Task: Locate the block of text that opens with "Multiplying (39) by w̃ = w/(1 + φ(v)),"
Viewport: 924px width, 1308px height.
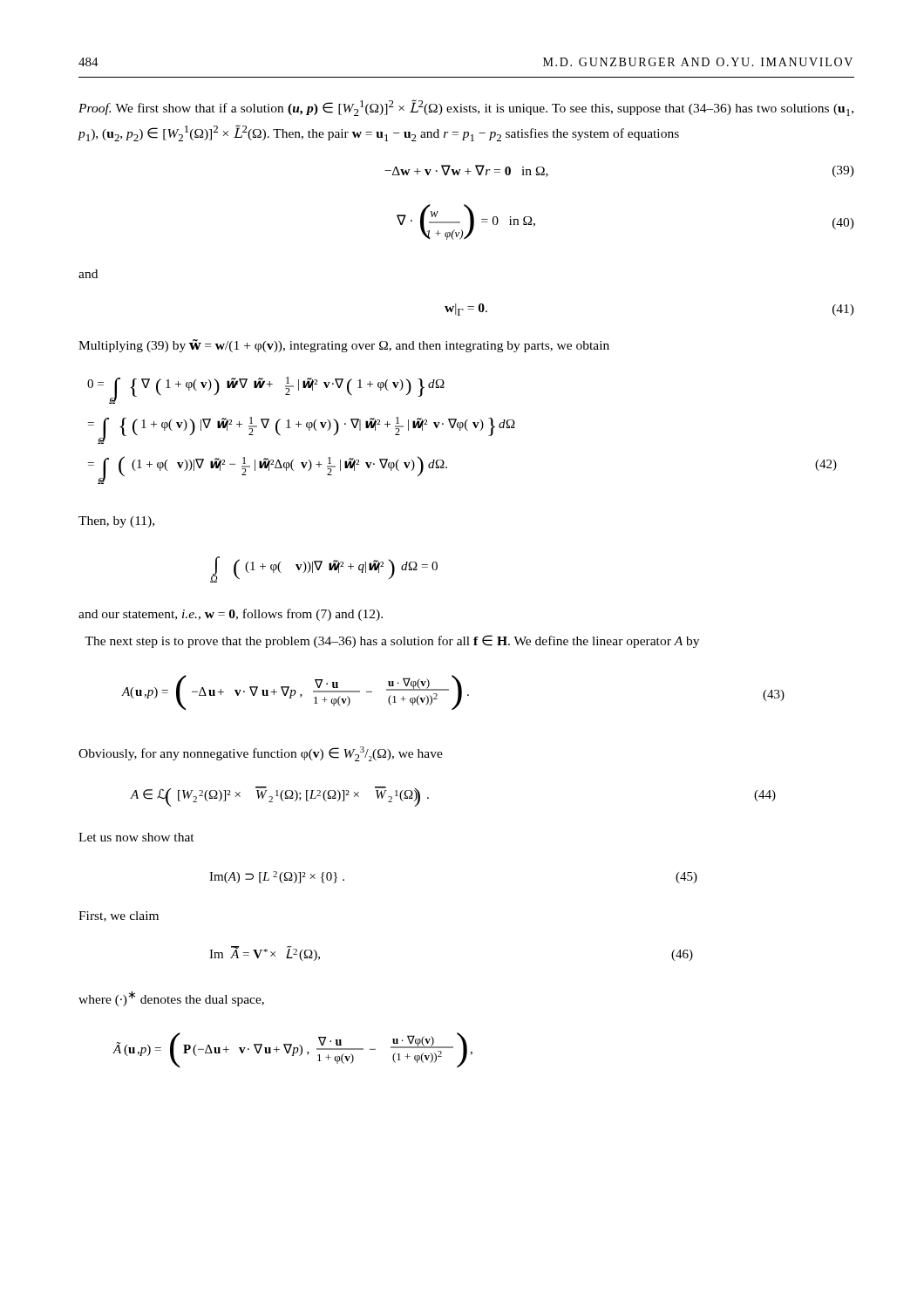Action: (344, 345)
